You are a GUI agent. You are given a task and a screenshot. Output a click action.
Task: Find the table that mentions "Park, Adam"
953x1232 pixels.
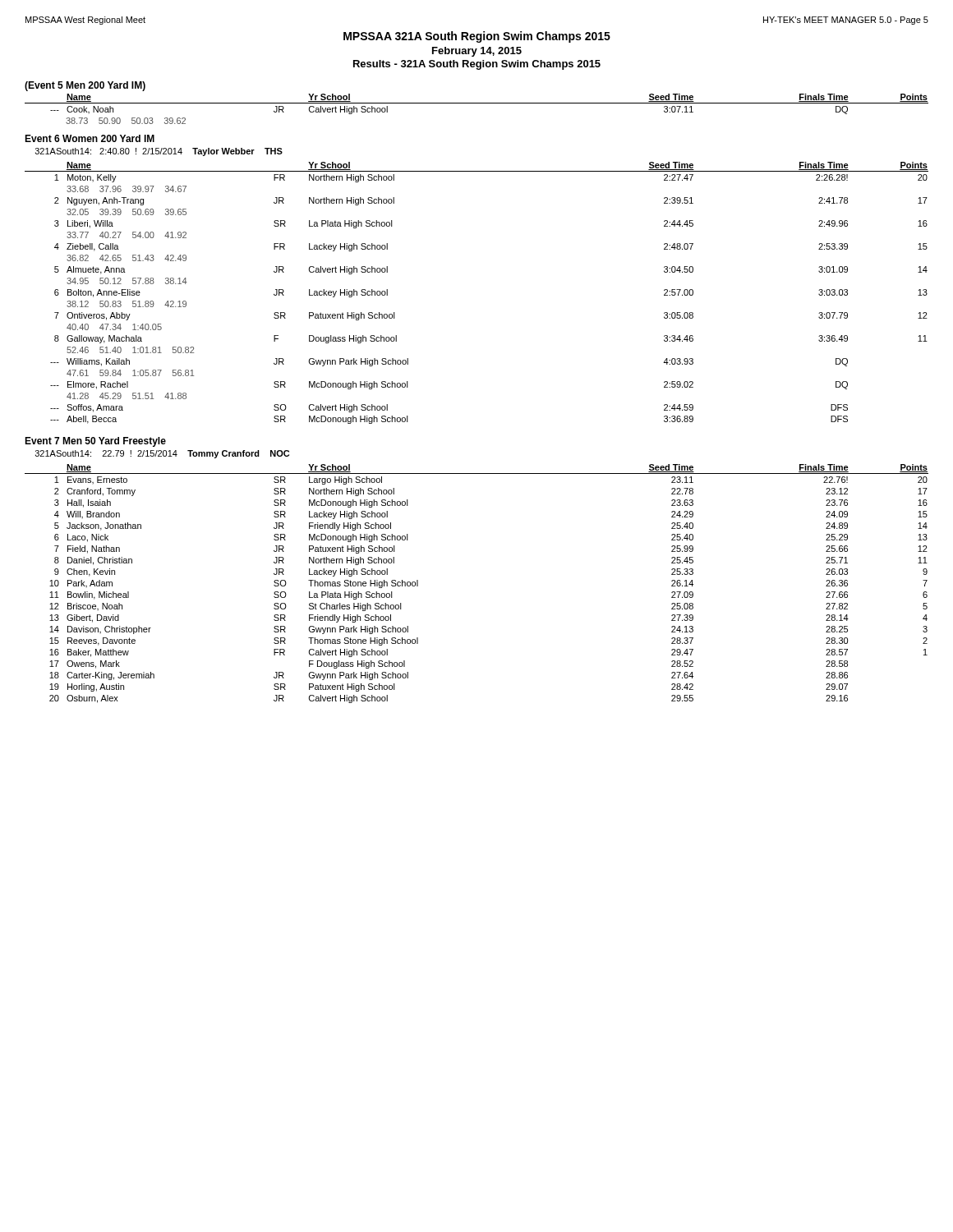(x=476, y=583)
